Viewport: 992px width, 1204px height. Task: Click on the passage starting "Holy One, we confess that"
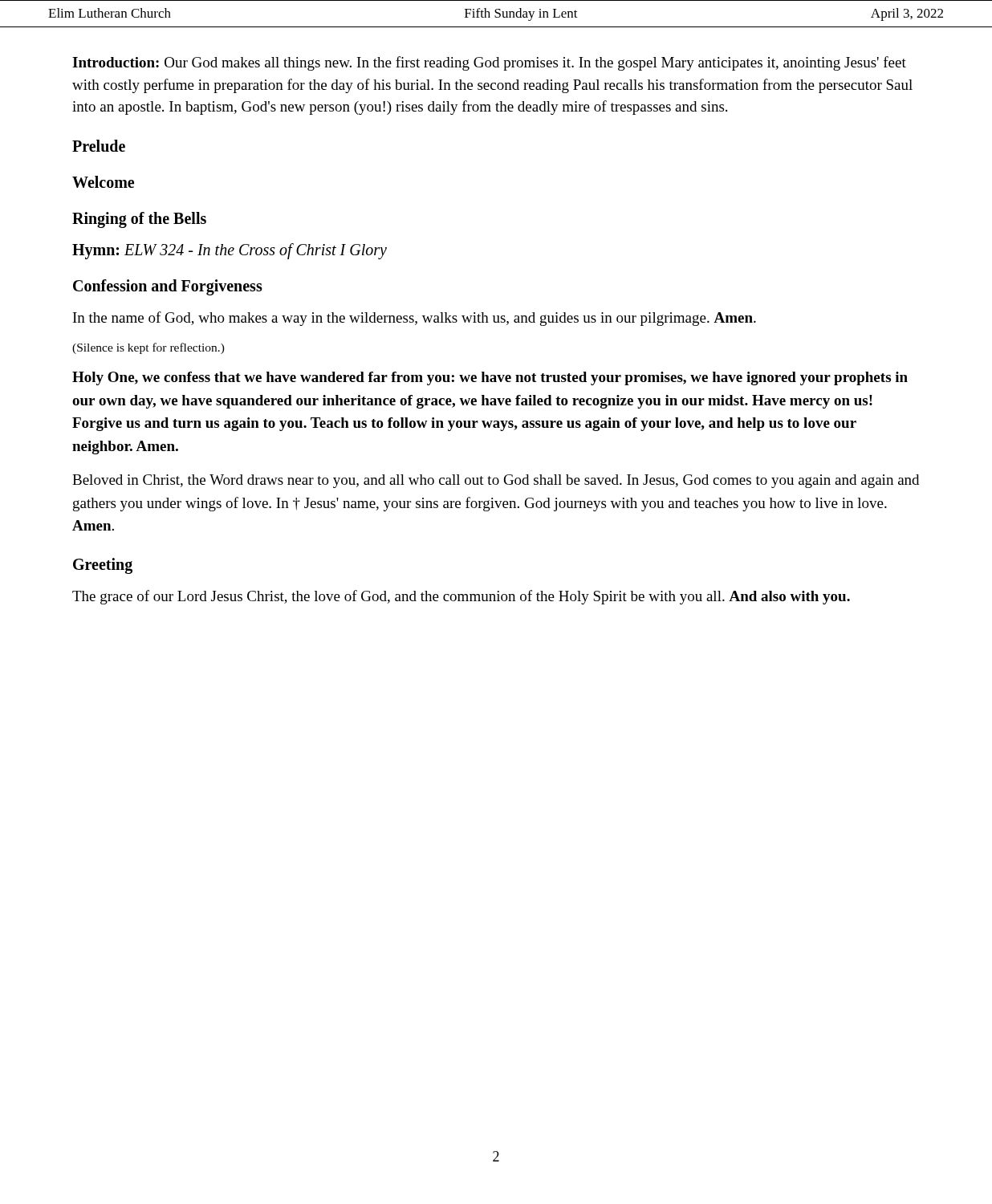tap(490, 411)
